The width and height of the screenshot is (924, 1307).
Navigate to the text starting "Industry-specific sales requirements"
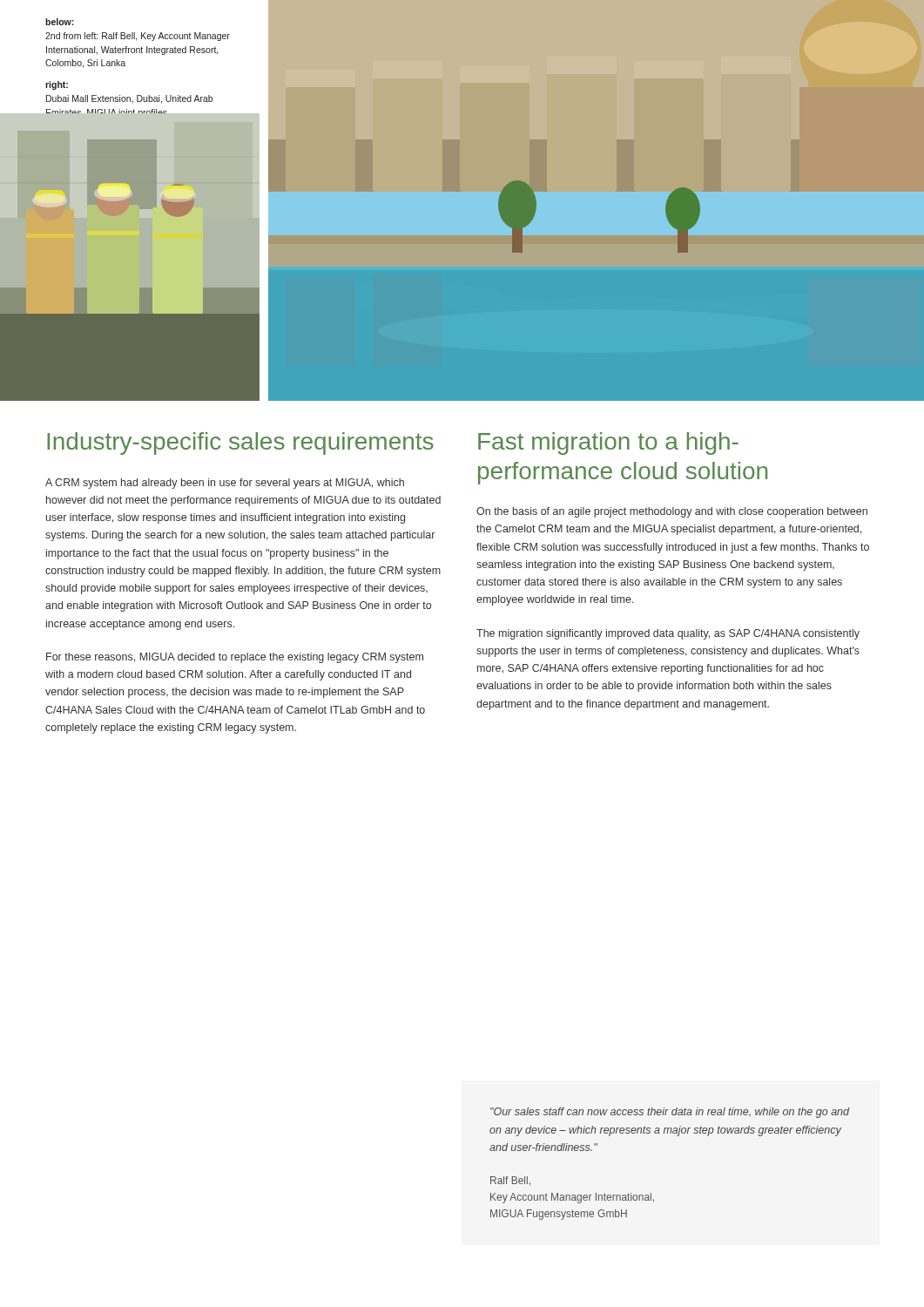[x=240, y=441]
